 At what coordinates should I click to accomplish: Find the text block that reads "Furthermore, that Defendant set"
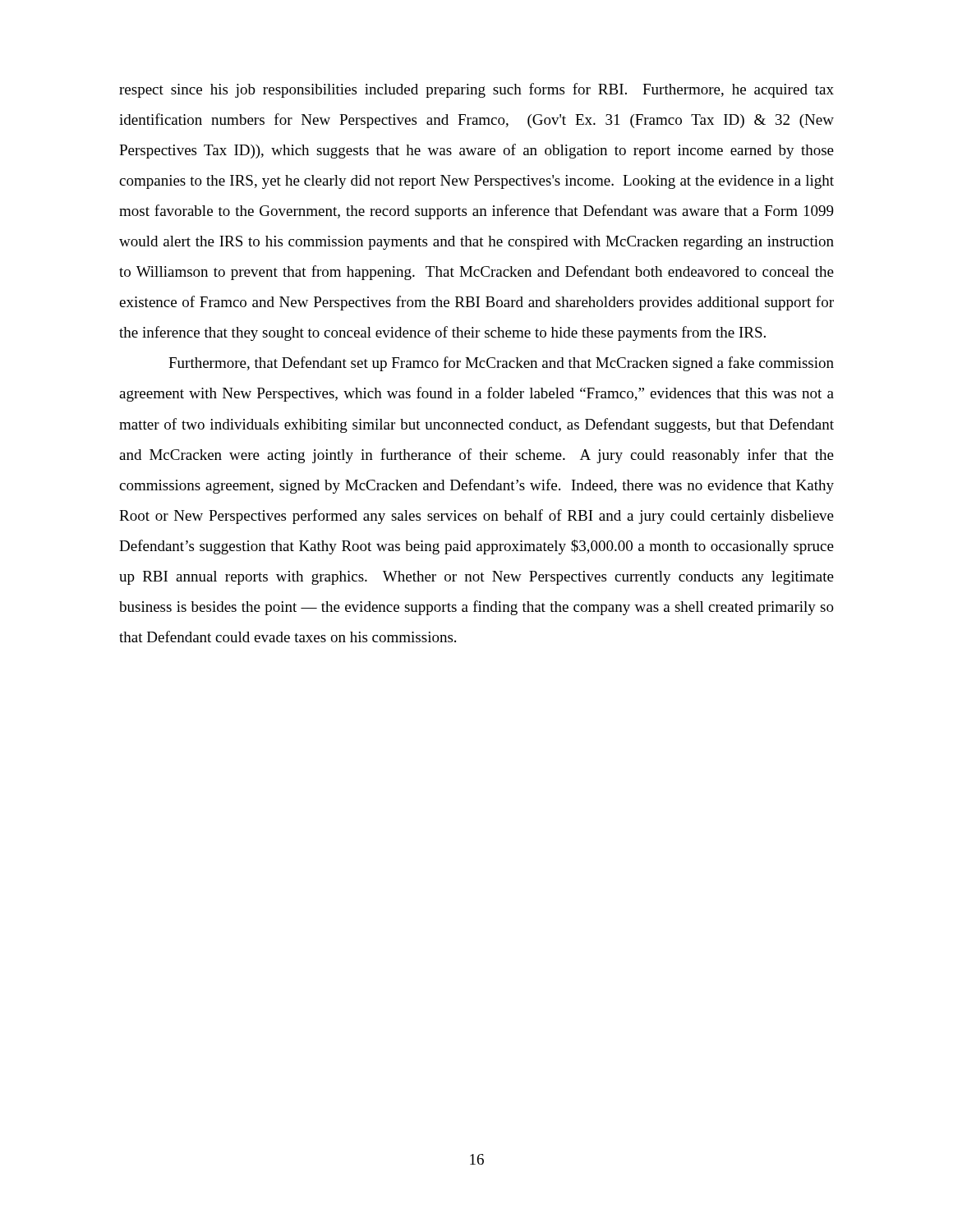coord(476,500)
